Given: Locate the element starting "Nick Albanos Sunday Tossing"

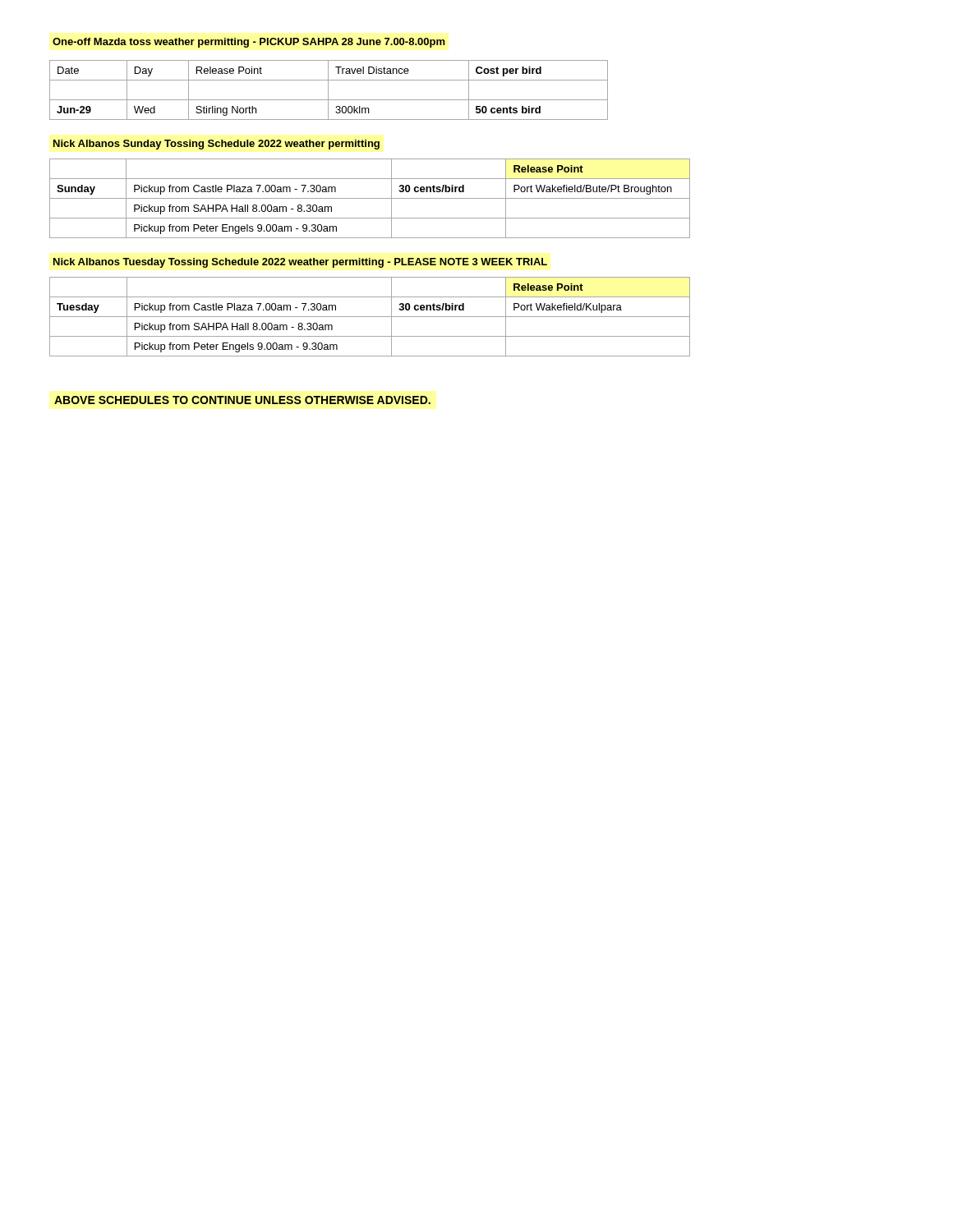Looking at the screenshot, I should [216, 143].
